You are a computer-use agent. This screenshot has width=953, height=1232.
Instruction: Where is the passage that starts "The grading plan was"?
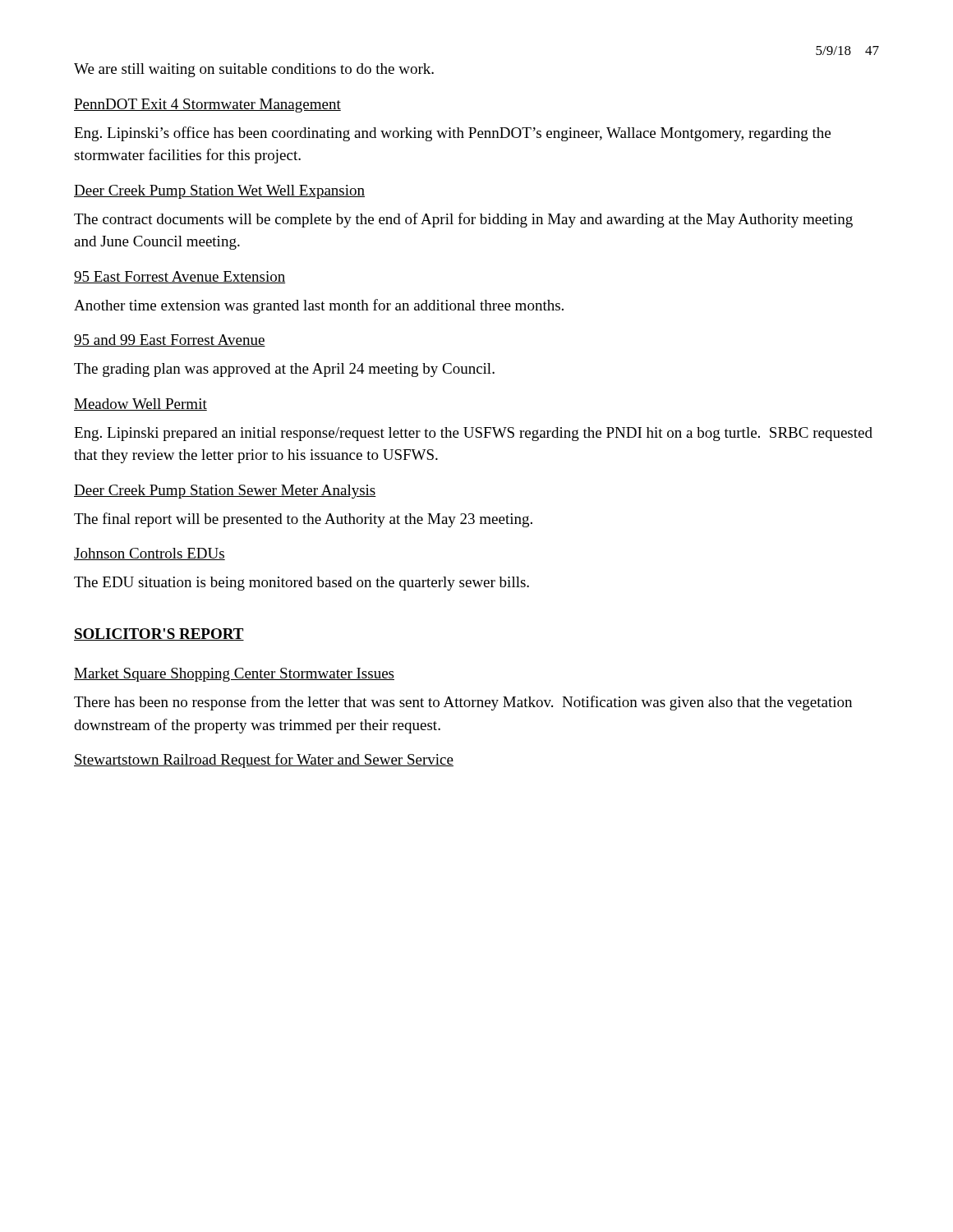(285, 369)
